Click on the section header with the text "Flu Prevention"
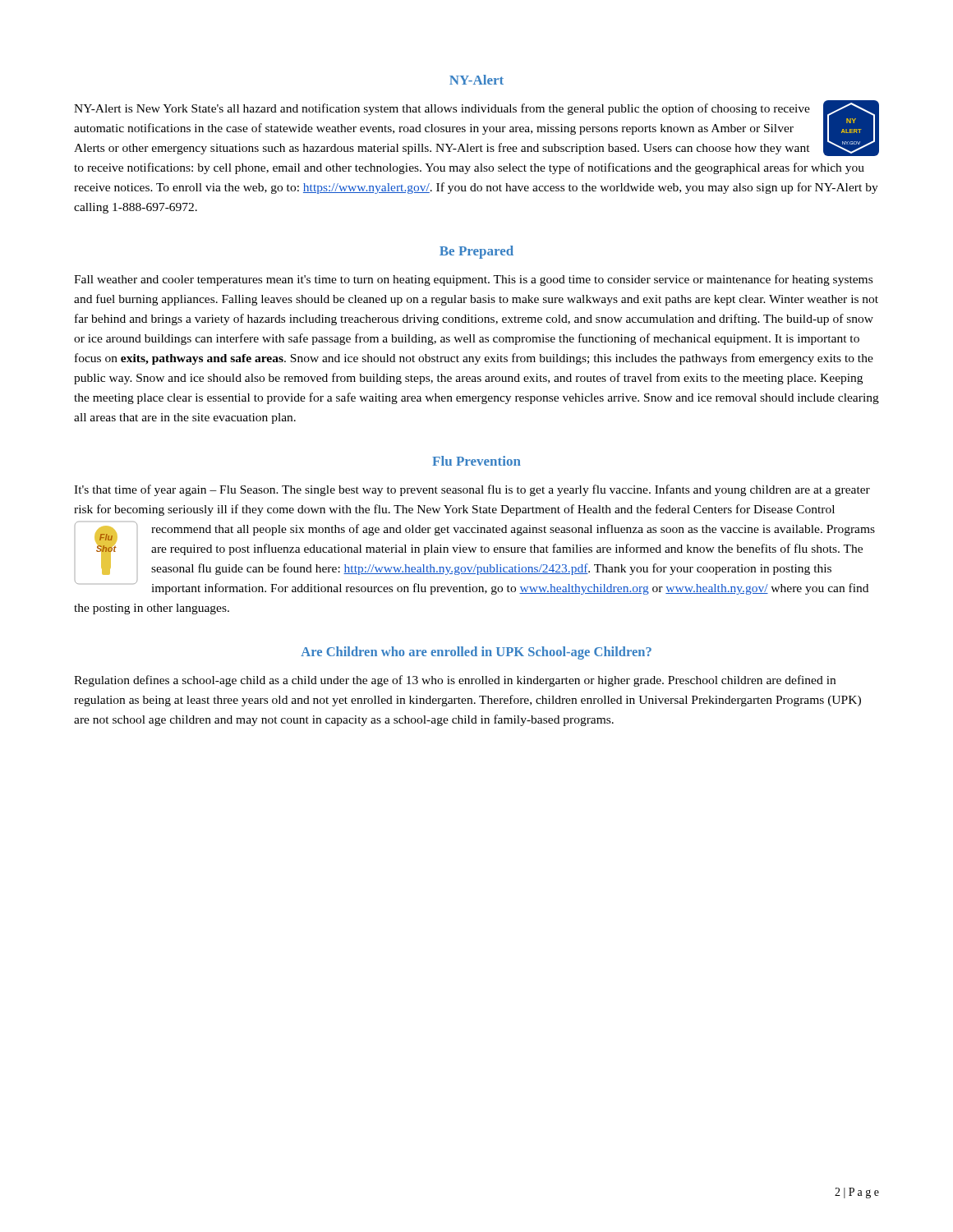The image size is (953, 1232). click(476, 461)
